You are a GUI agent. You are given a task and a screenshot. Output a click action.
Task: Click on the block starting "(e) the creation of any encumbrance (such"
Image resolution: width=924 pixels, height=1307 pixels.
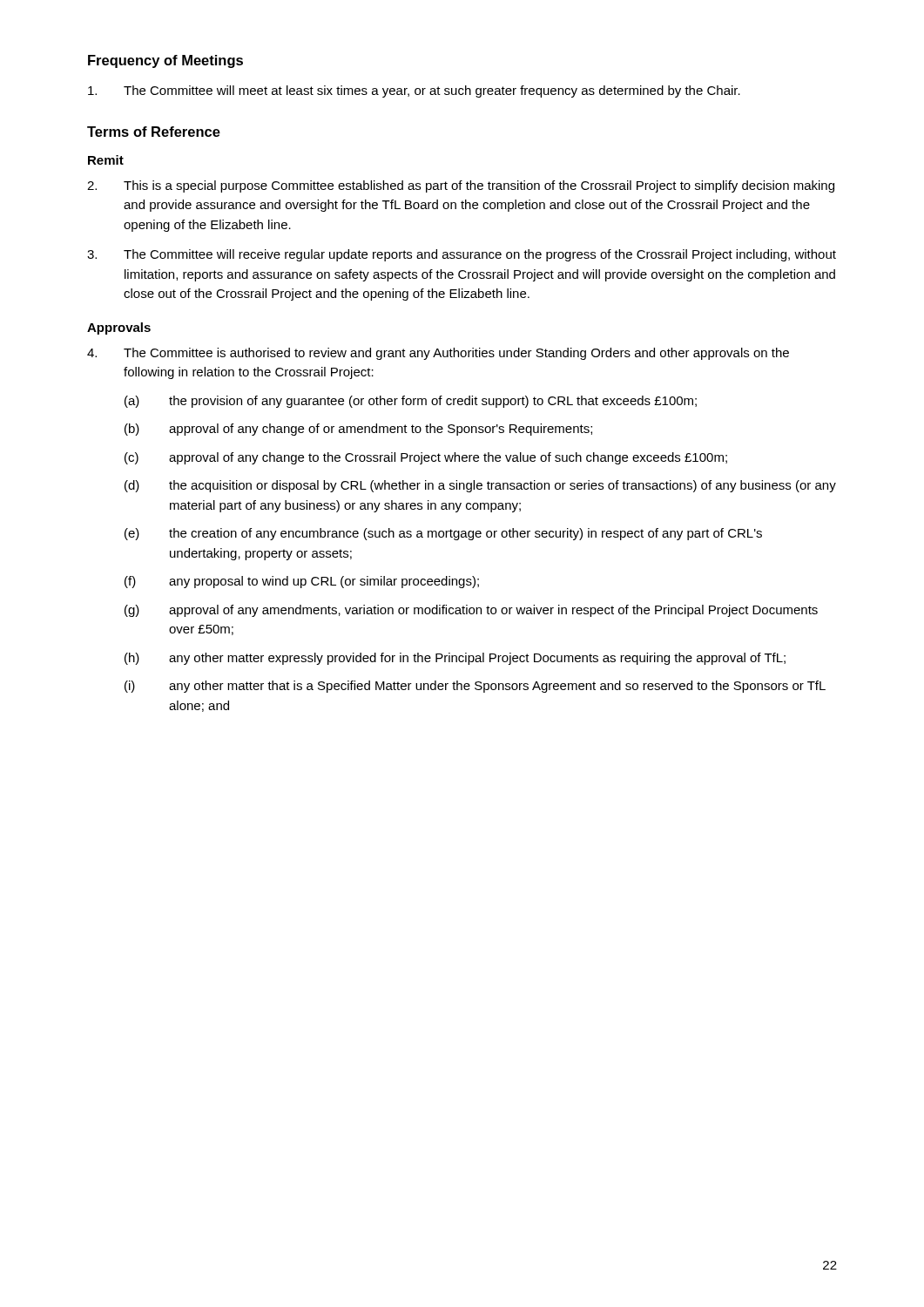click(x=480, y=543)
